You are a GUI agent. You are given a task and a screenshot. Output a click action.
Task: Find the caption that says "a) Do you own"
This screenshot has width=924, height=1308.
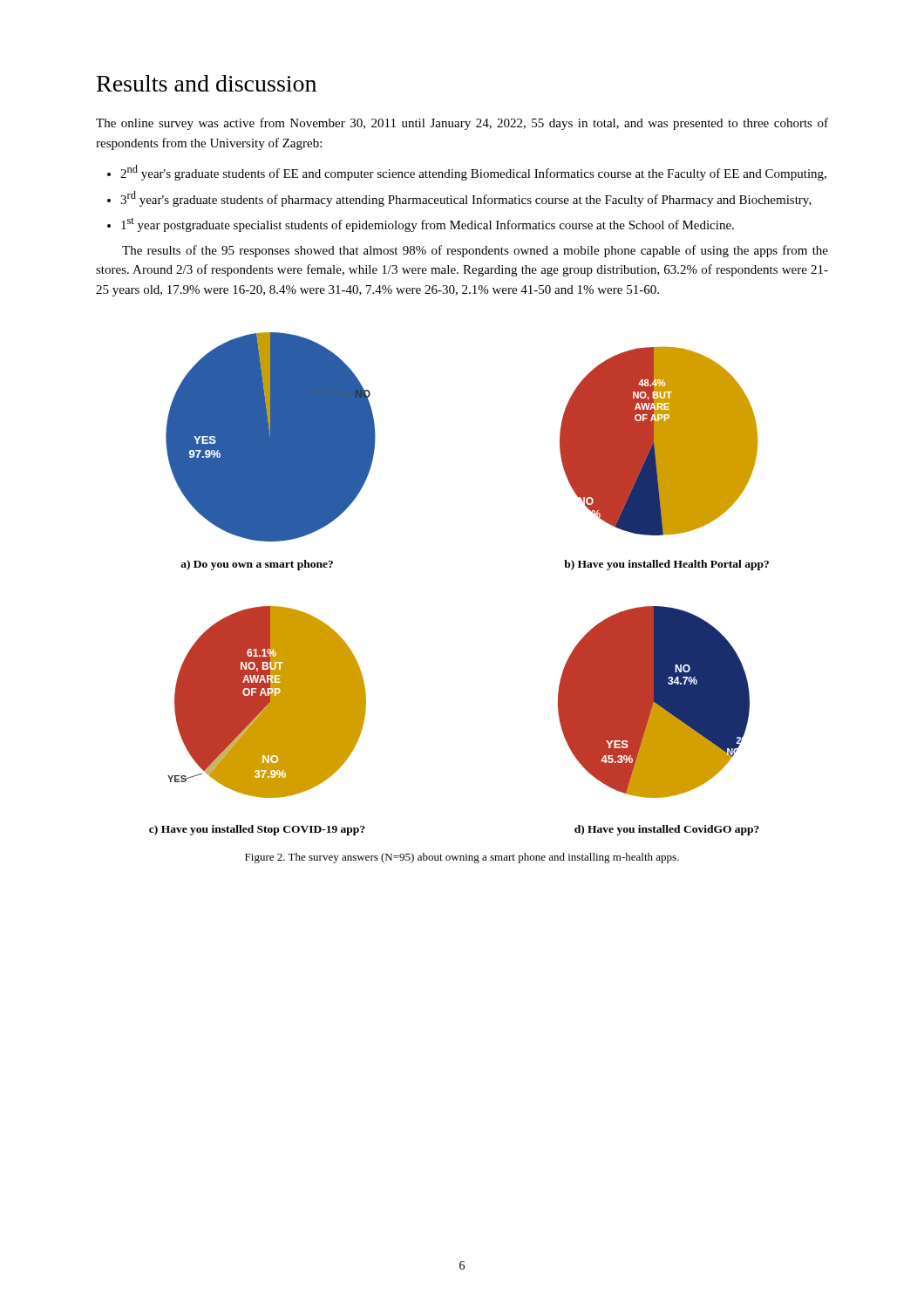pos(257,564)
